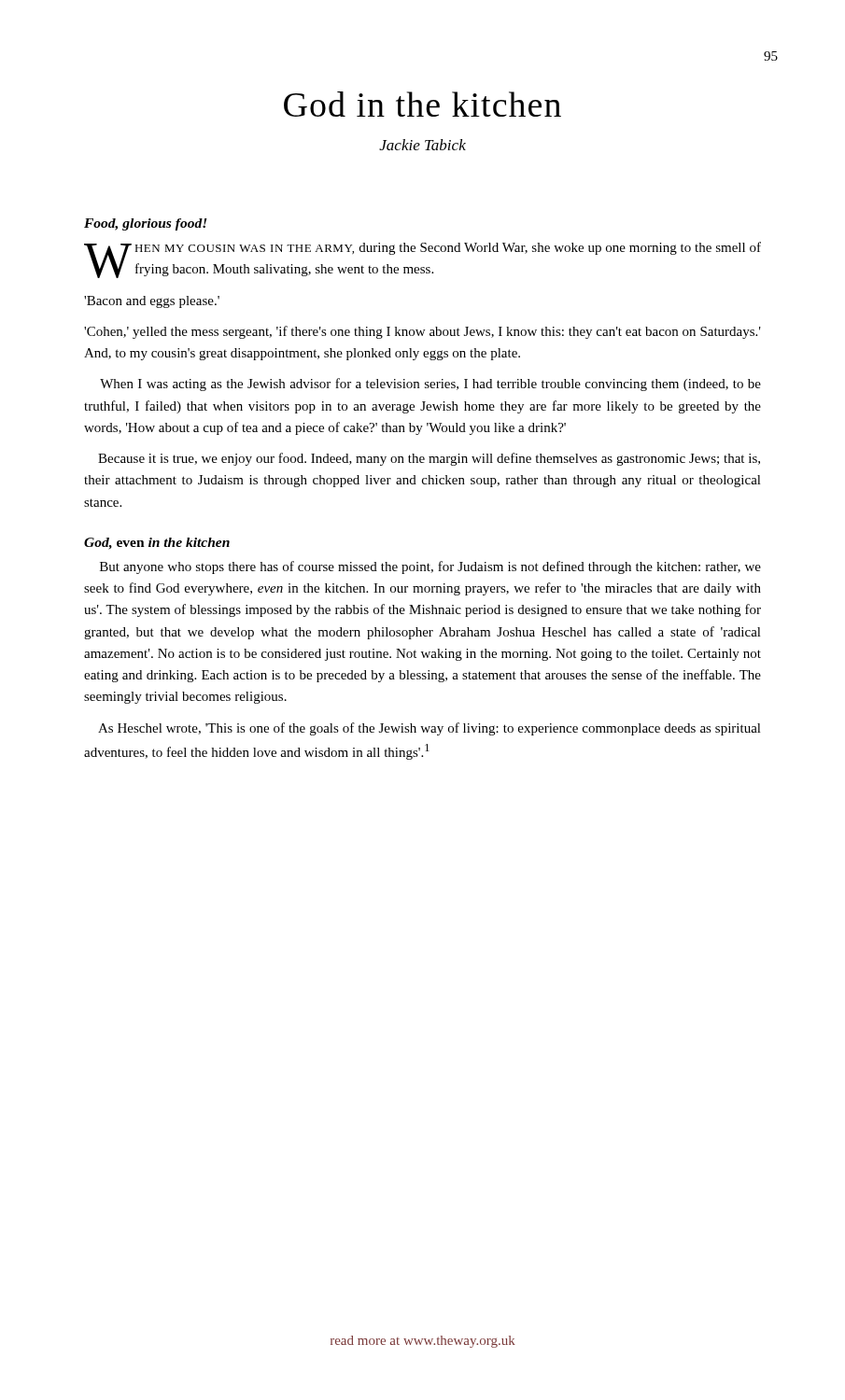This screenshot has height=1400, width=845.
Task: Click on the title that says "God in the kitchen"
Action: pyautogui.click(x=422, y=105)
